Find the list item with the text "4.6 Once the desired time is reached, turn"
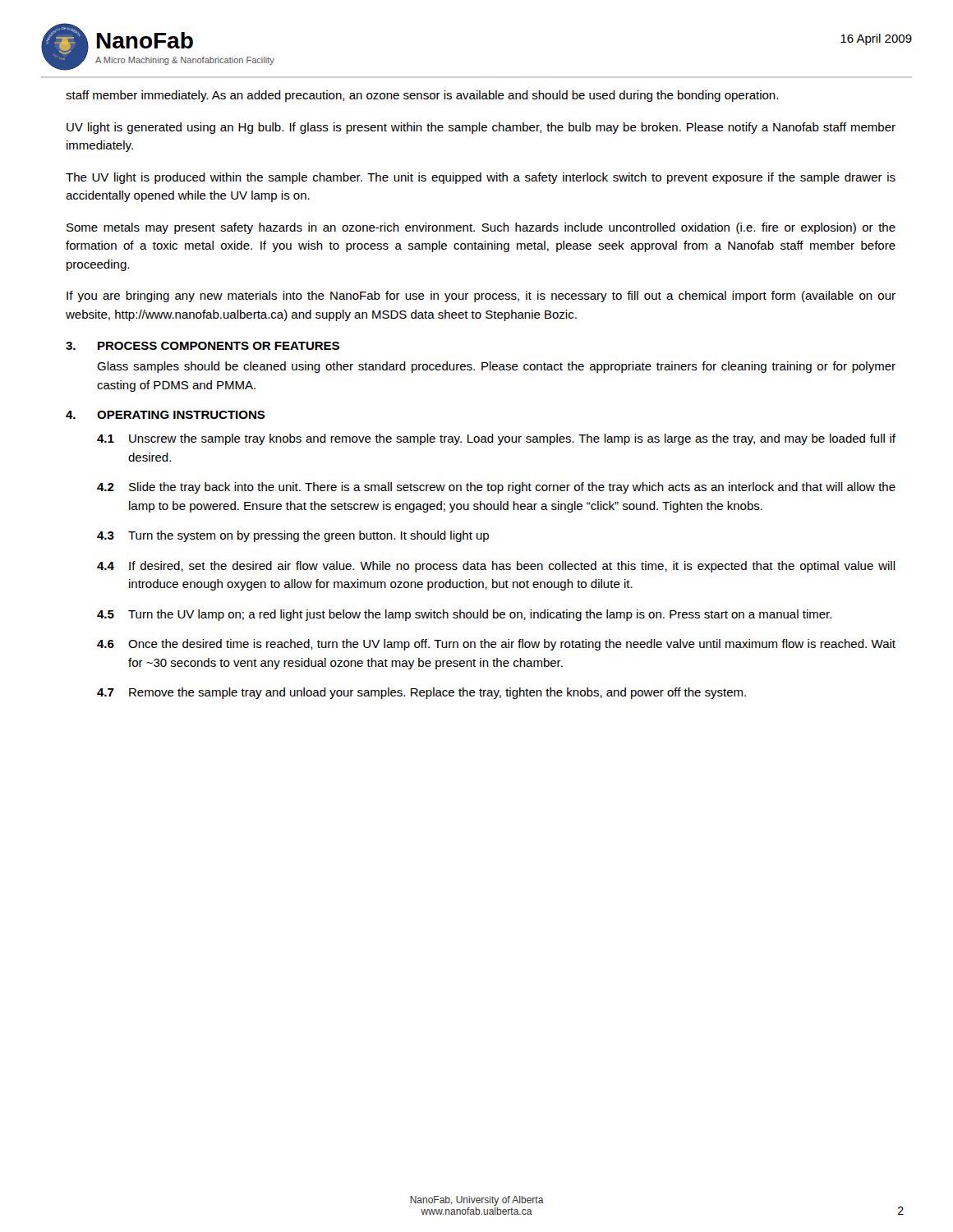 pos(496,653)
